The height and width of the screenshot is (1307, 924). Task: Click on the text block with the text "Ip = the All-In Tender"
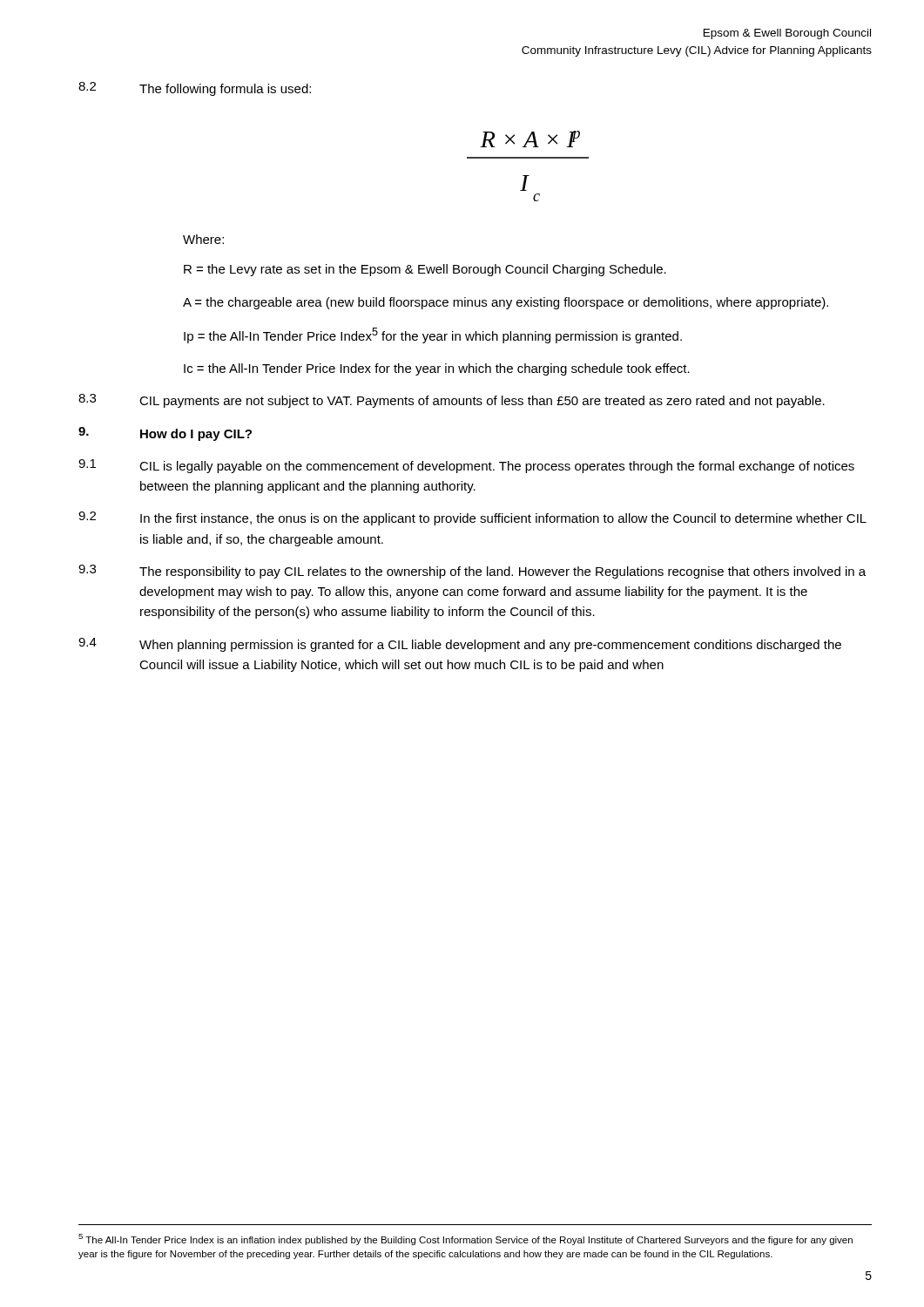(x=433, y=334)
